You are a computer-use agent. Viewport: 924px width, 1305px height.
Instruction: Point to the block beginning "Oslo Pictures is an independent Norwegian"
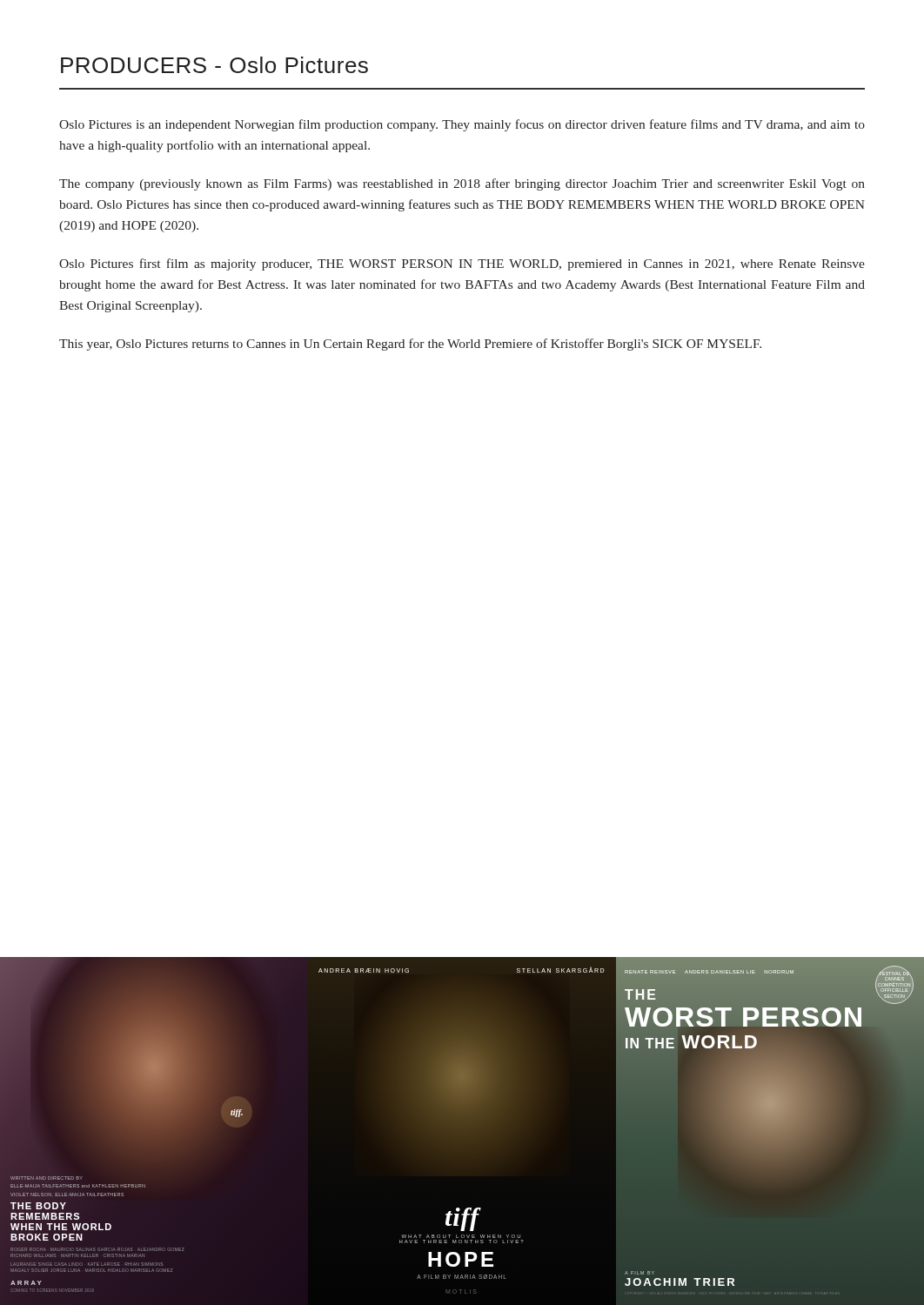pos(462,134)
